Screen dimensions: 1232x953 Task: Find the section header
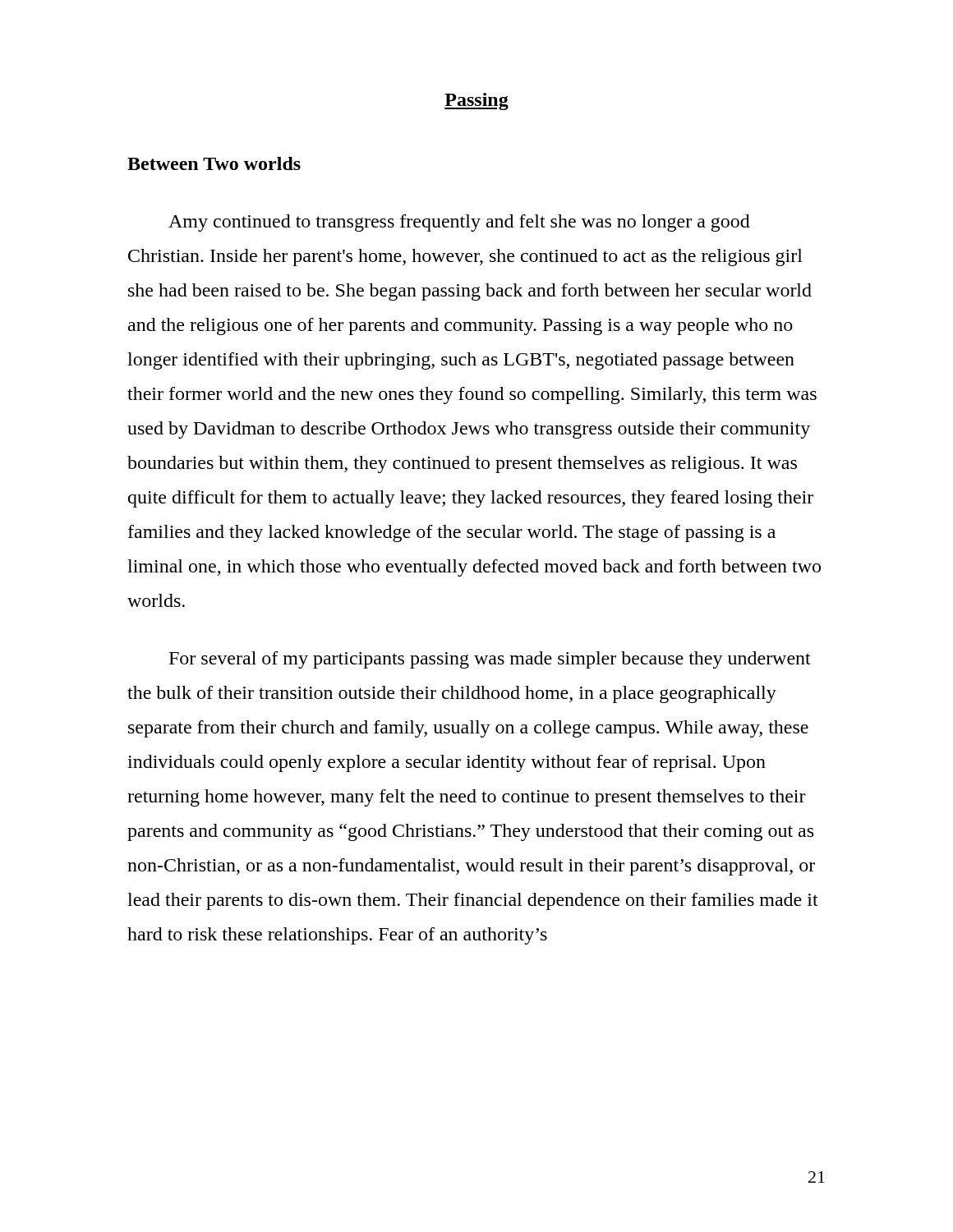[214, 163]
